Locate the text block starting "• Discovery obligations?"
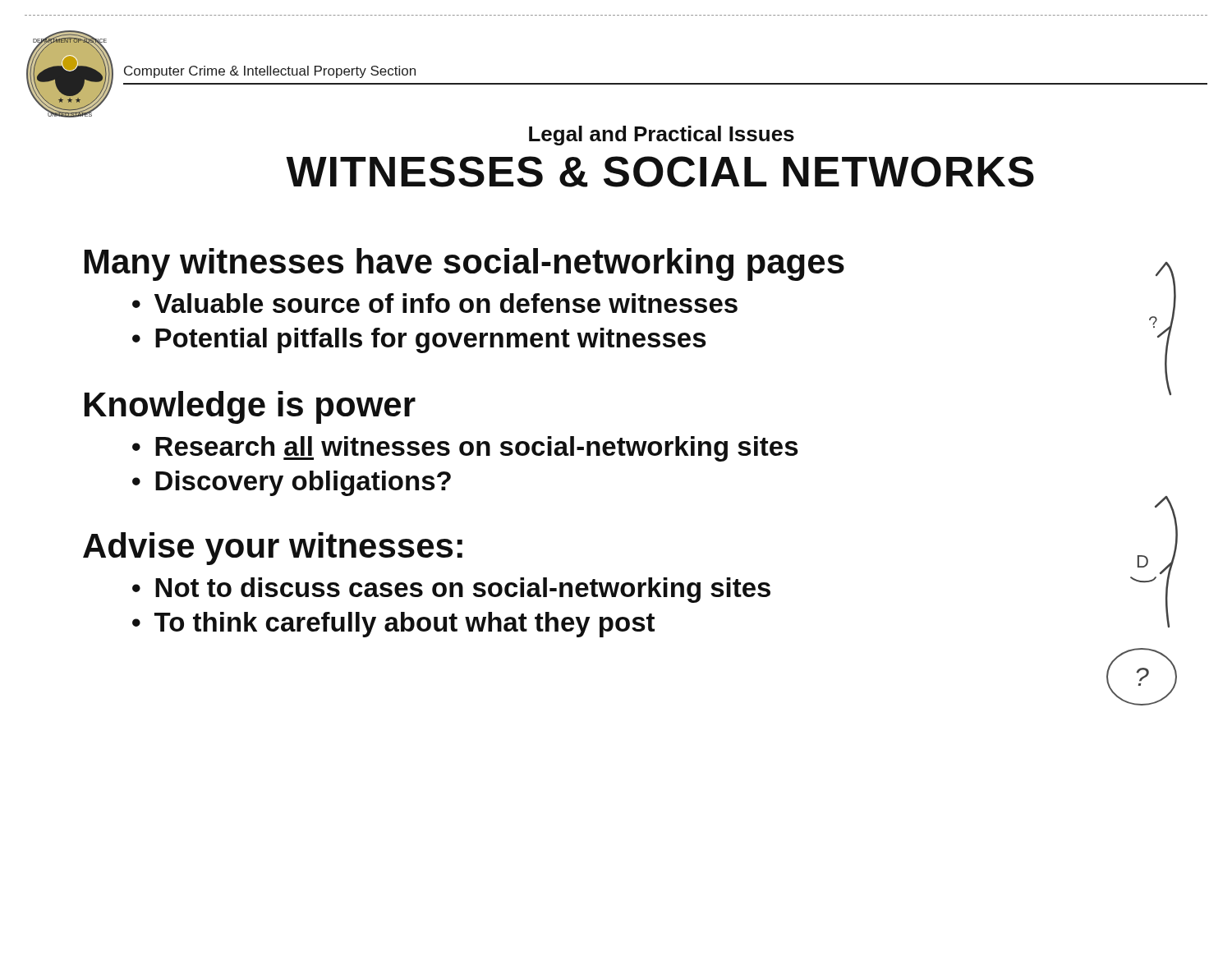The height and width of the screenshot is (956, 1232). (292, 481)
